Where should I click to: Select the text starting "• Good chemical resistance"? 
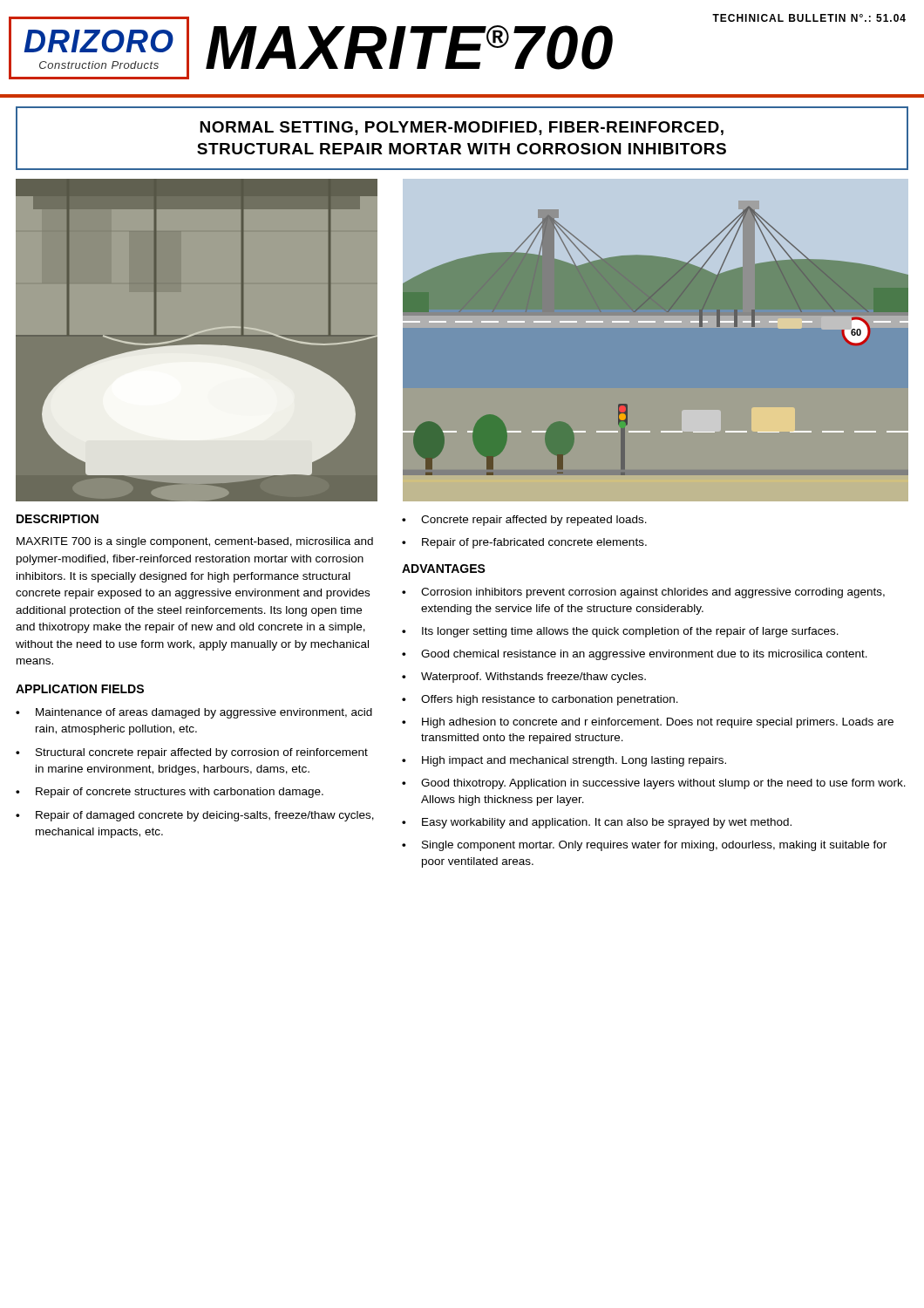[635, 654]
